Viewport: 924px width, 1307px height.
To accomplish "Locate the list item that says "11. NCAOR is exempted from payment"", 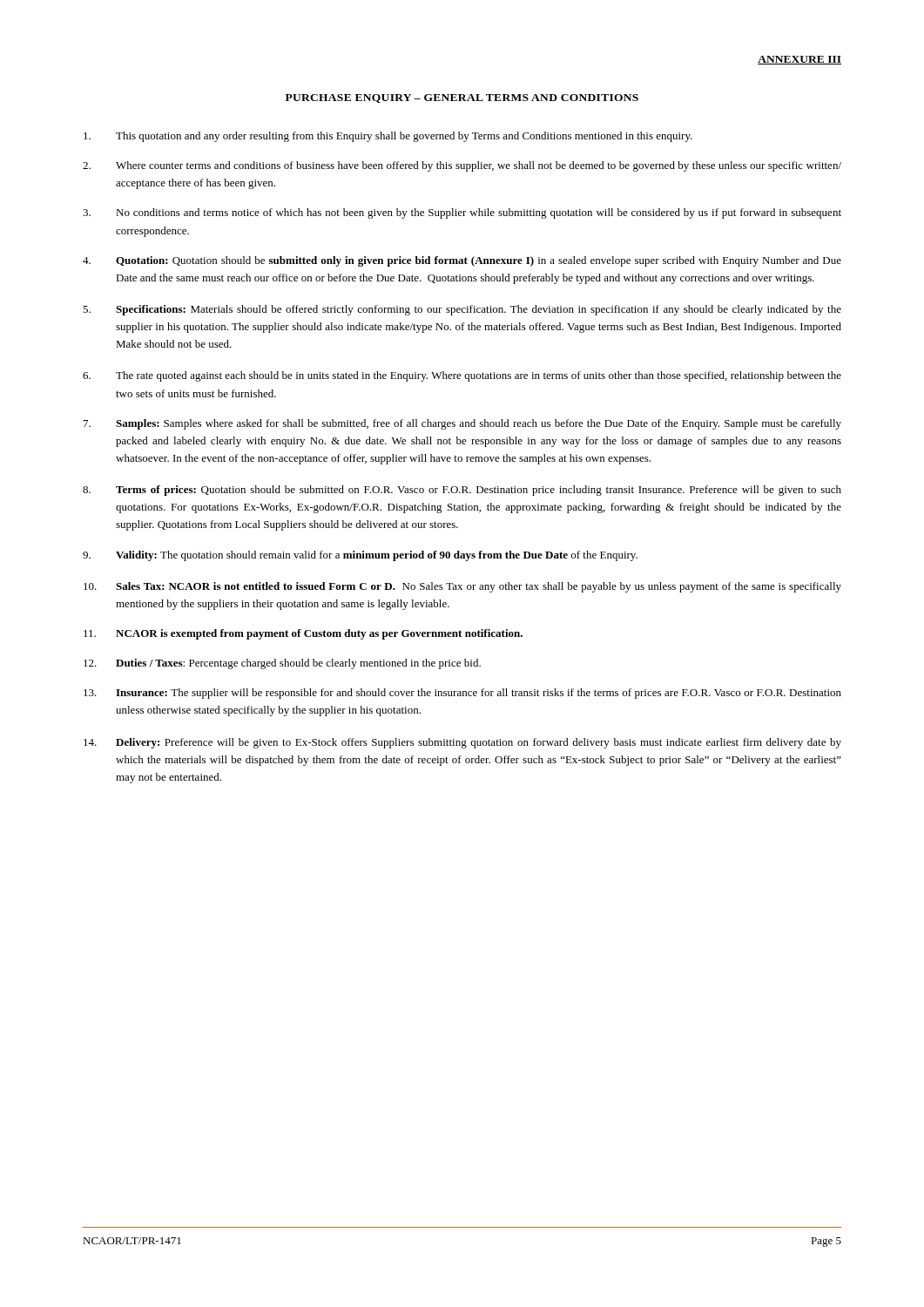I will point(462,634).
